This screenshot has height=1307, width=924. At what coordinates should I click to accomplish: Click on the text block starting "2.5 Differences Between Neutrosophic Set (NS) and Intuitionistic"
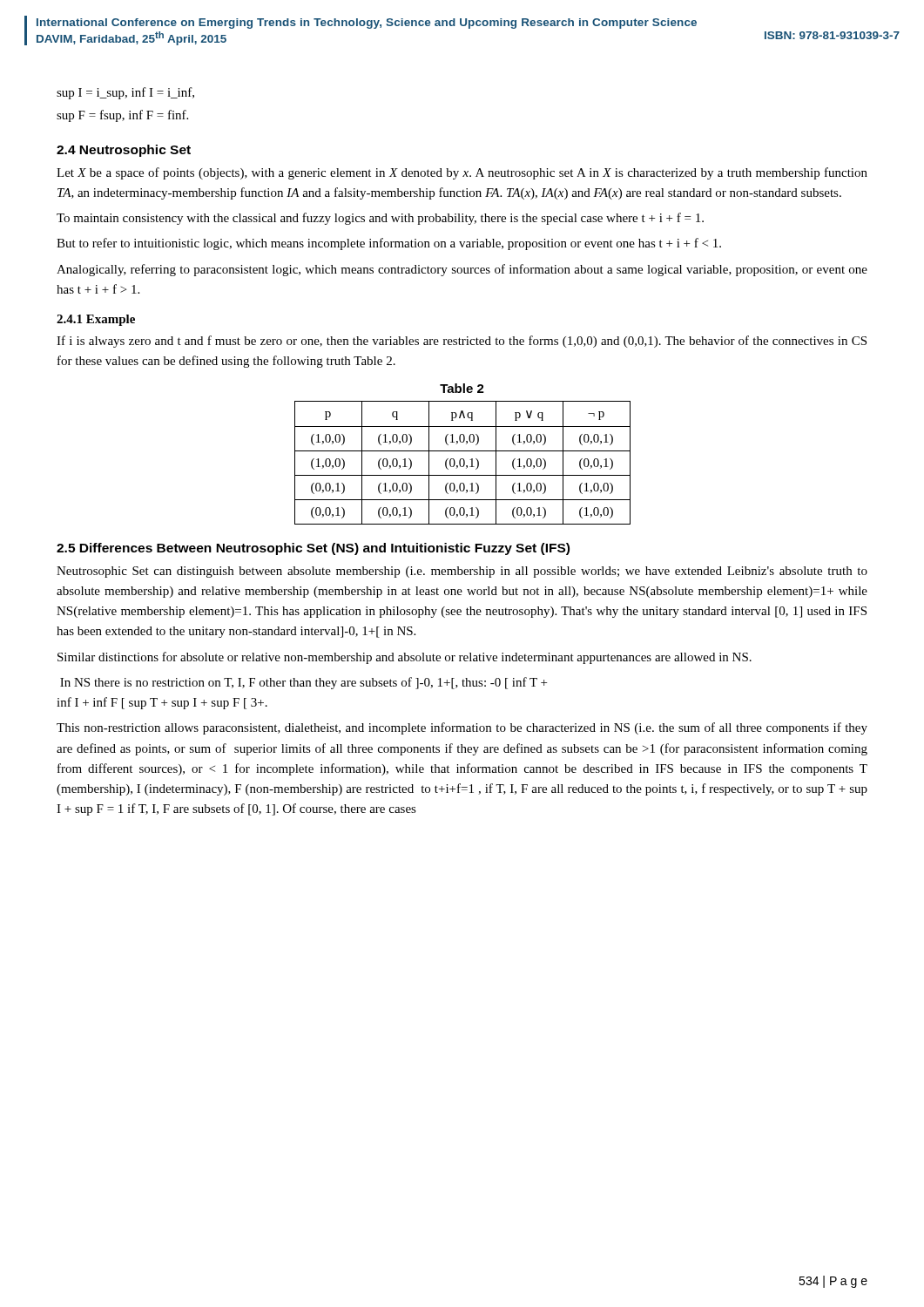[314, 547]
